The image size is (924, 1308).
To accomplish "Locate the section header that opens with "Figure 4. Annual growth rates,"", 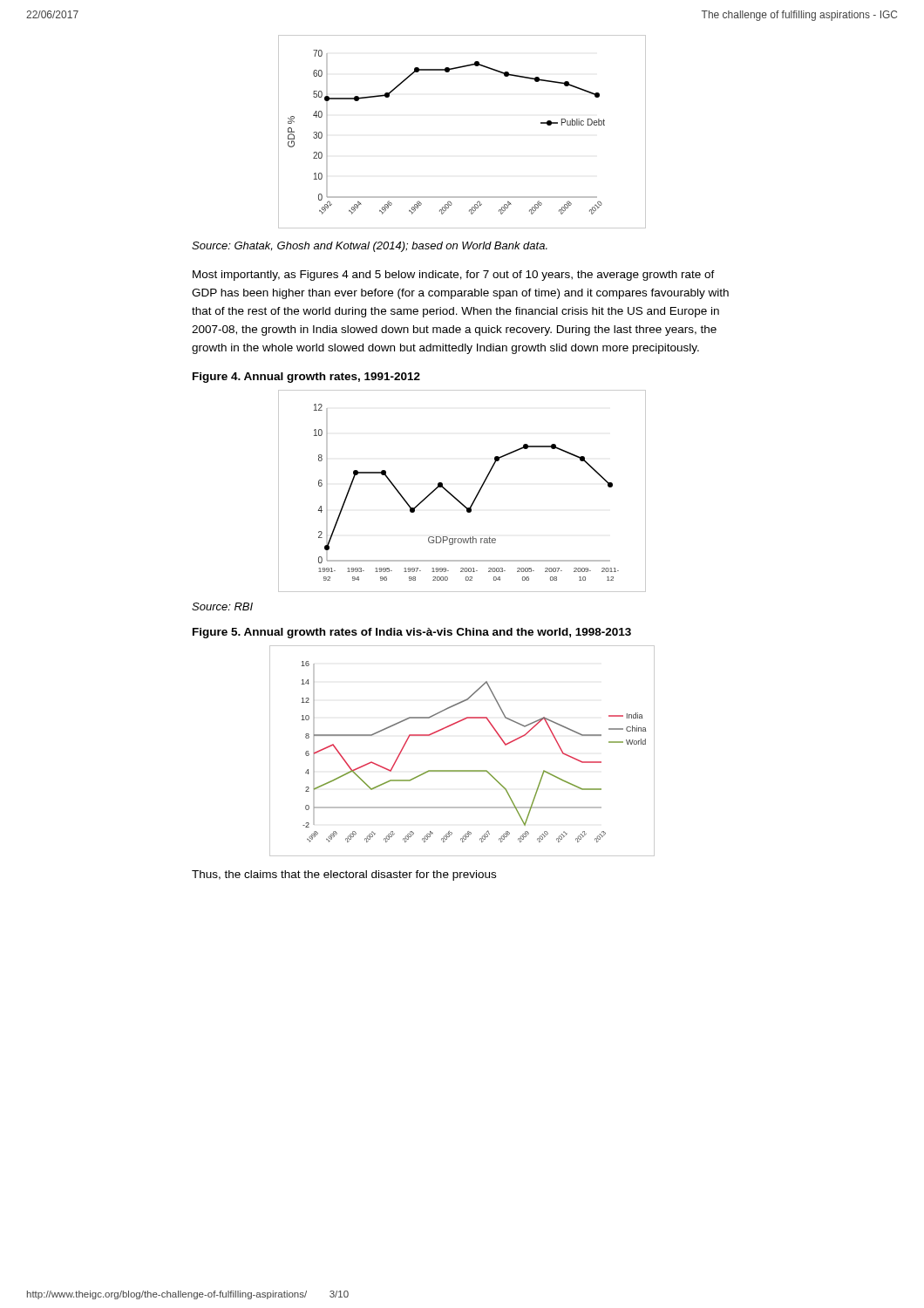I will coord(306,376).
